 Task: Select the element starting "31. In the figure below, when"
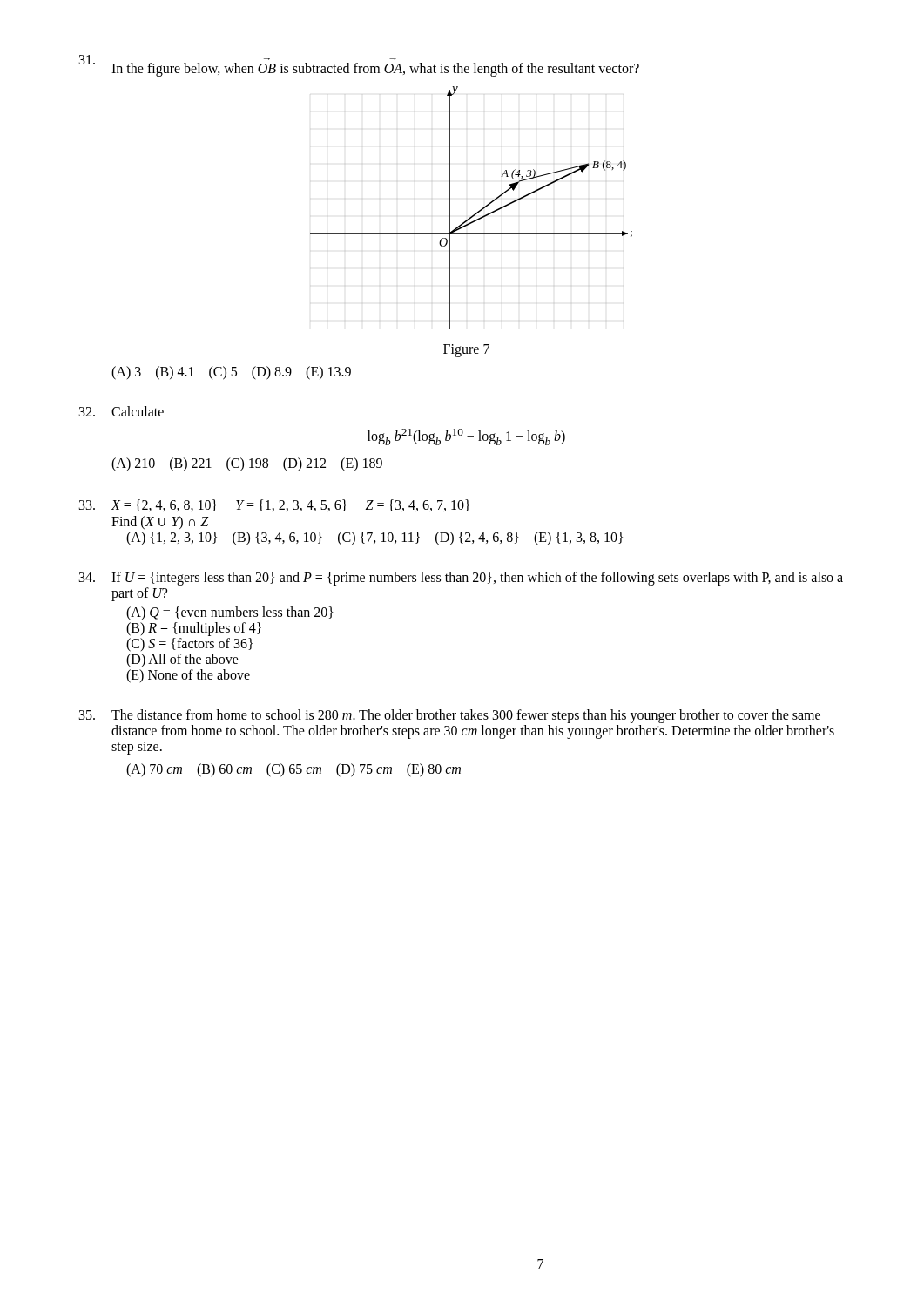359,65
